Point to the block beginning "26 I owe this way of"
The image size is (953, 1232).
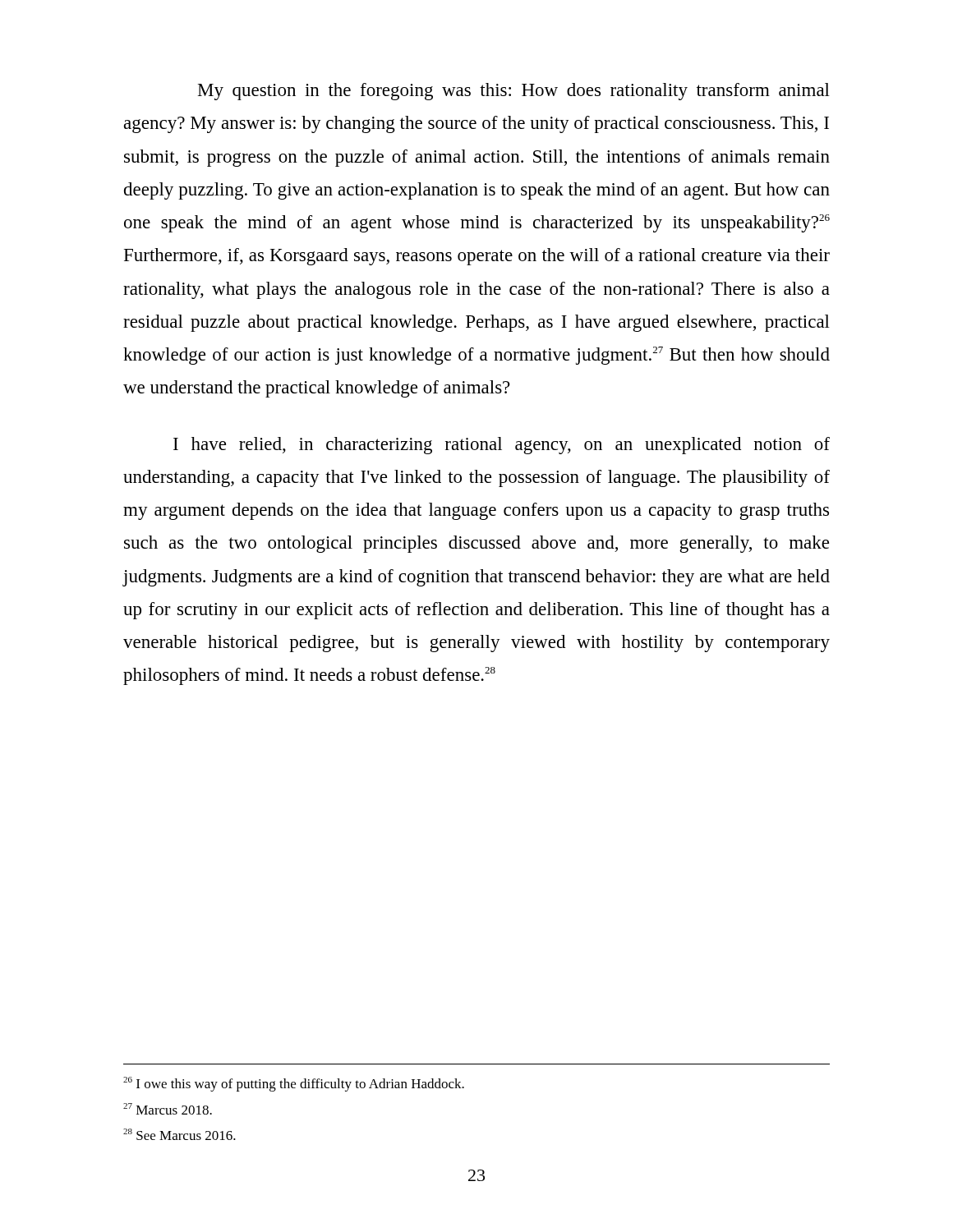pyautogui.click(x=294, y=1083)
